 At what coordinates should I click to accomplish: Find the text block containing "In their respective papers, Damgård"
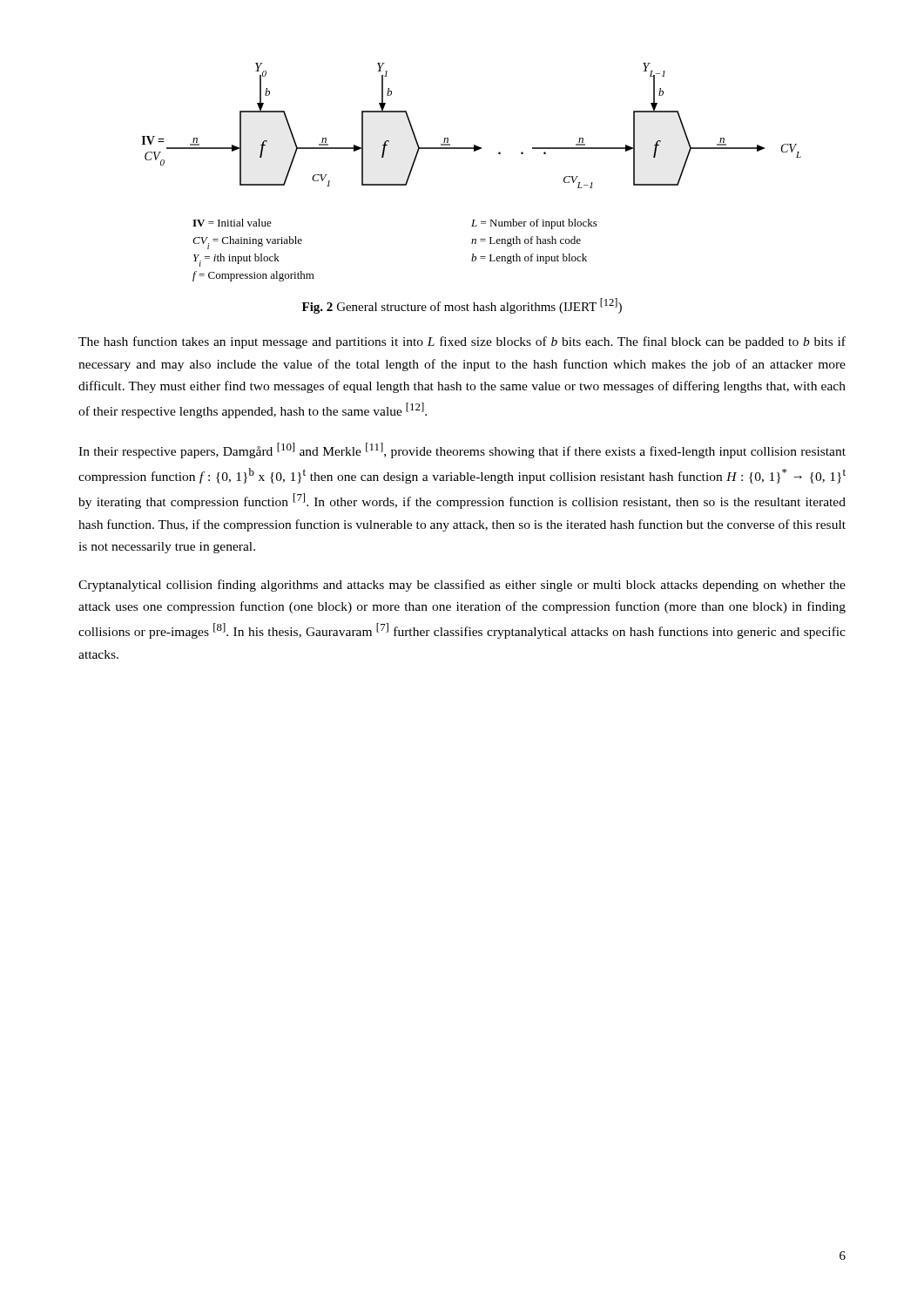pos(462,497)
